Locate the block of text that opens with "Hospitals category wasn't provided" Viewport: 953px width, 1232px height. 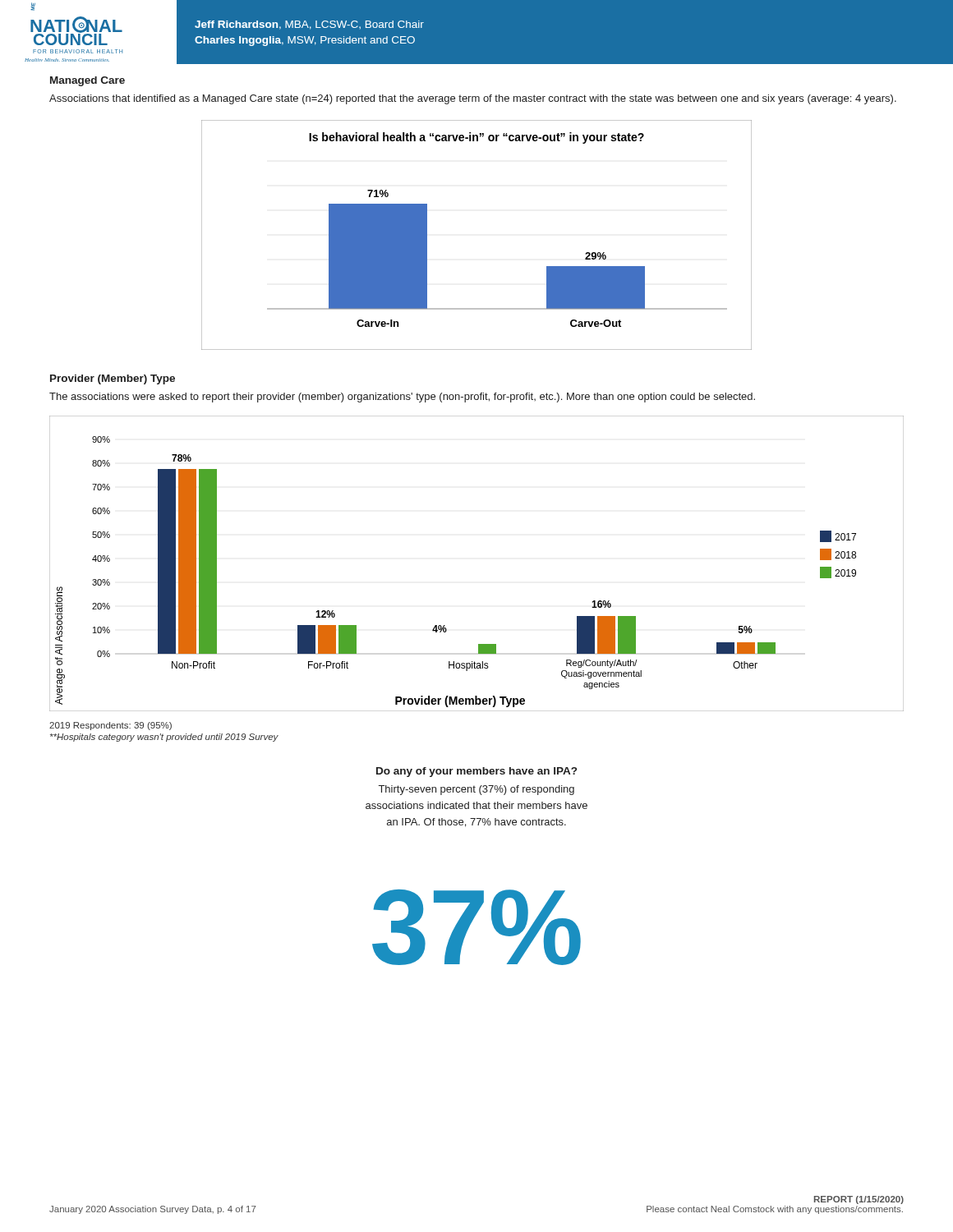click(x=164, y=737)
